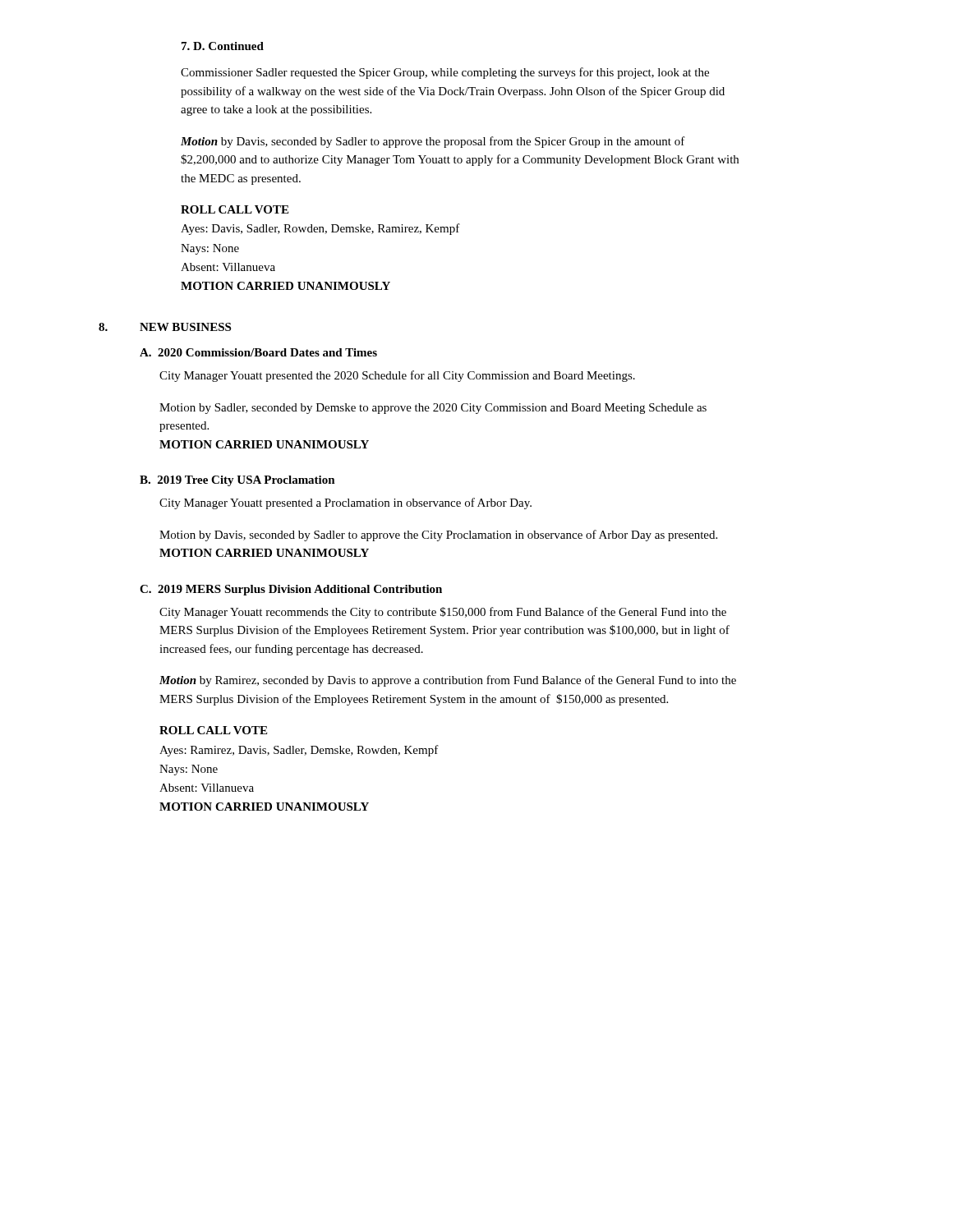The height and width of the screenshot is (1232, 953).
Task: Select the block starting "B. 2019 Tree City USA Proclamation"
Action: [x=237, y=480]
